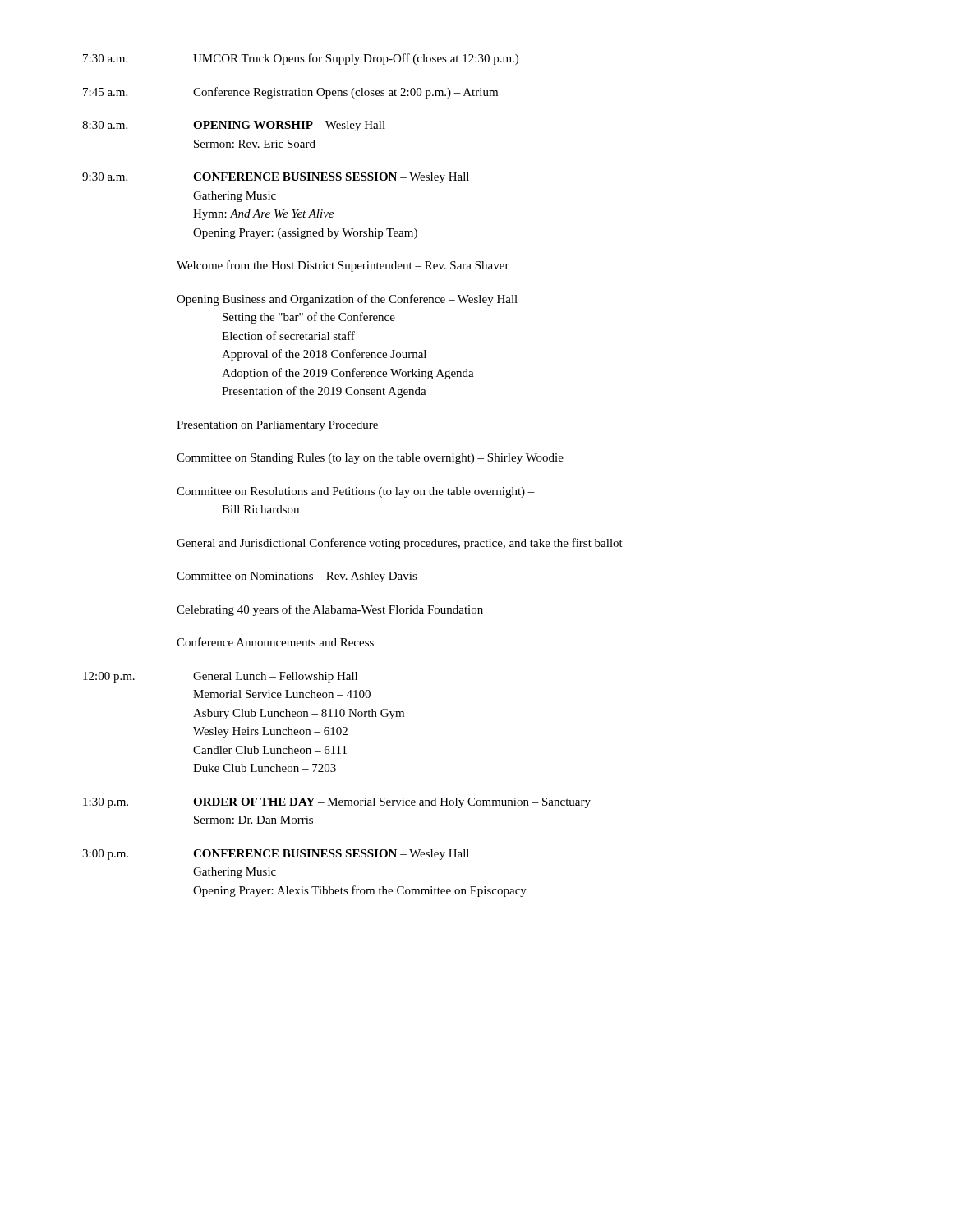This screenshot has width=953, height=1232.
Task: Point to "Committee on Nominations – Rev. Ashley Davis"
Action: click(x=297, y=577)
